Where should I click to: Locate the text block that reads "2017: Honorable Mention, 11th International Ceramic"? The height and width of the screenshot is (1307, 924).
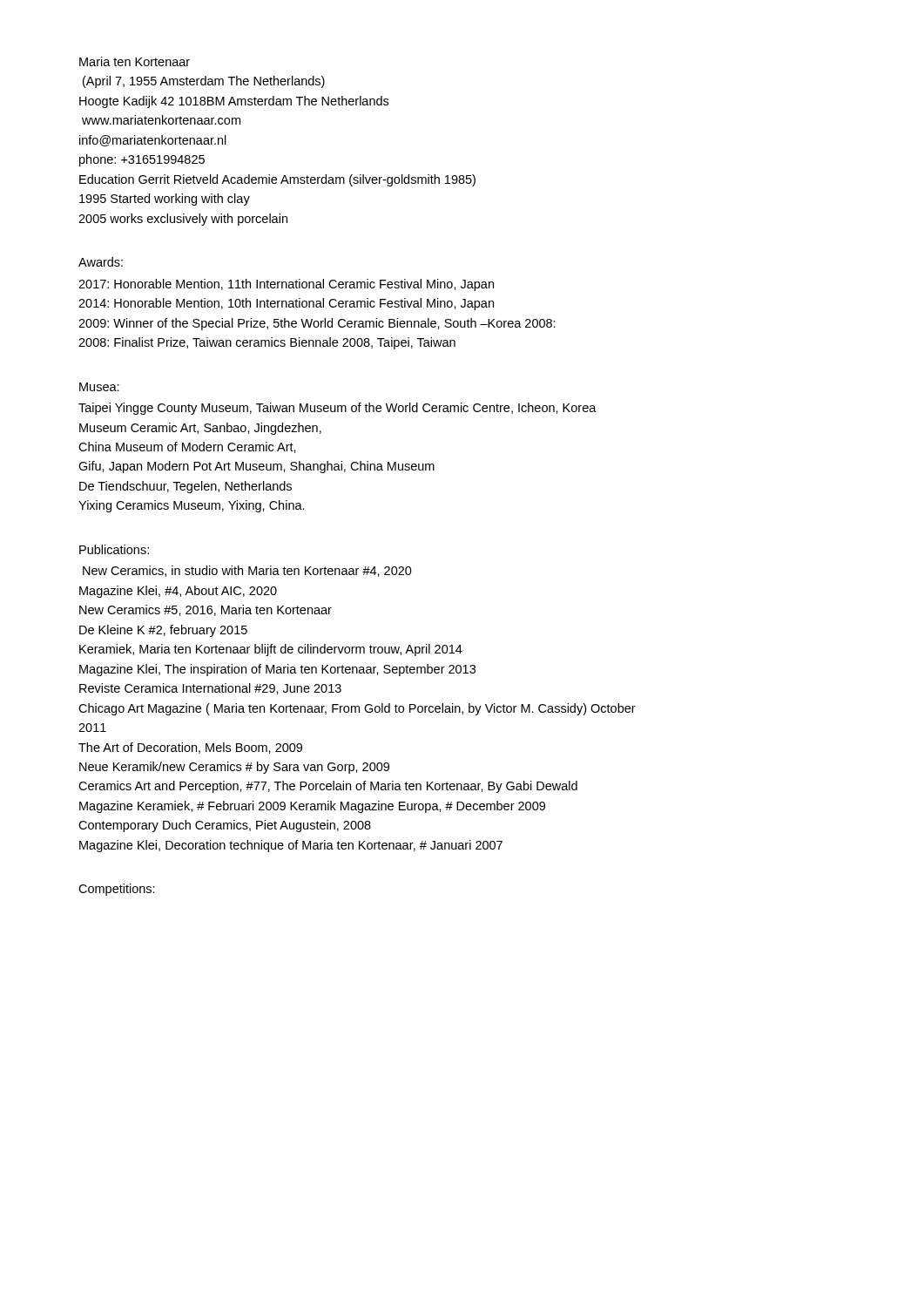[x=317, y=313]
